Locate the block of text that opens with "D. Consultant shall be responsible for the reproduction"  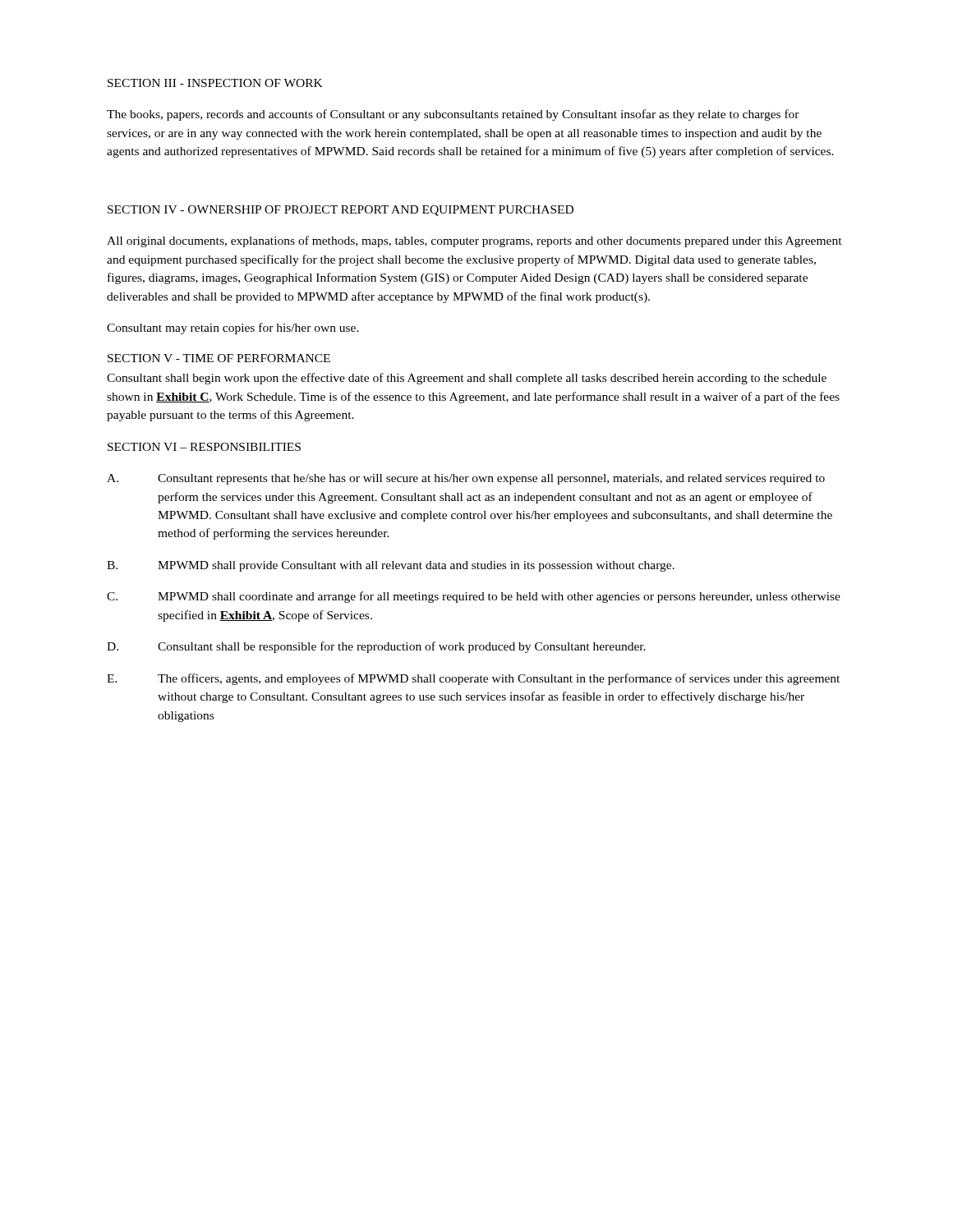point(476,647)
